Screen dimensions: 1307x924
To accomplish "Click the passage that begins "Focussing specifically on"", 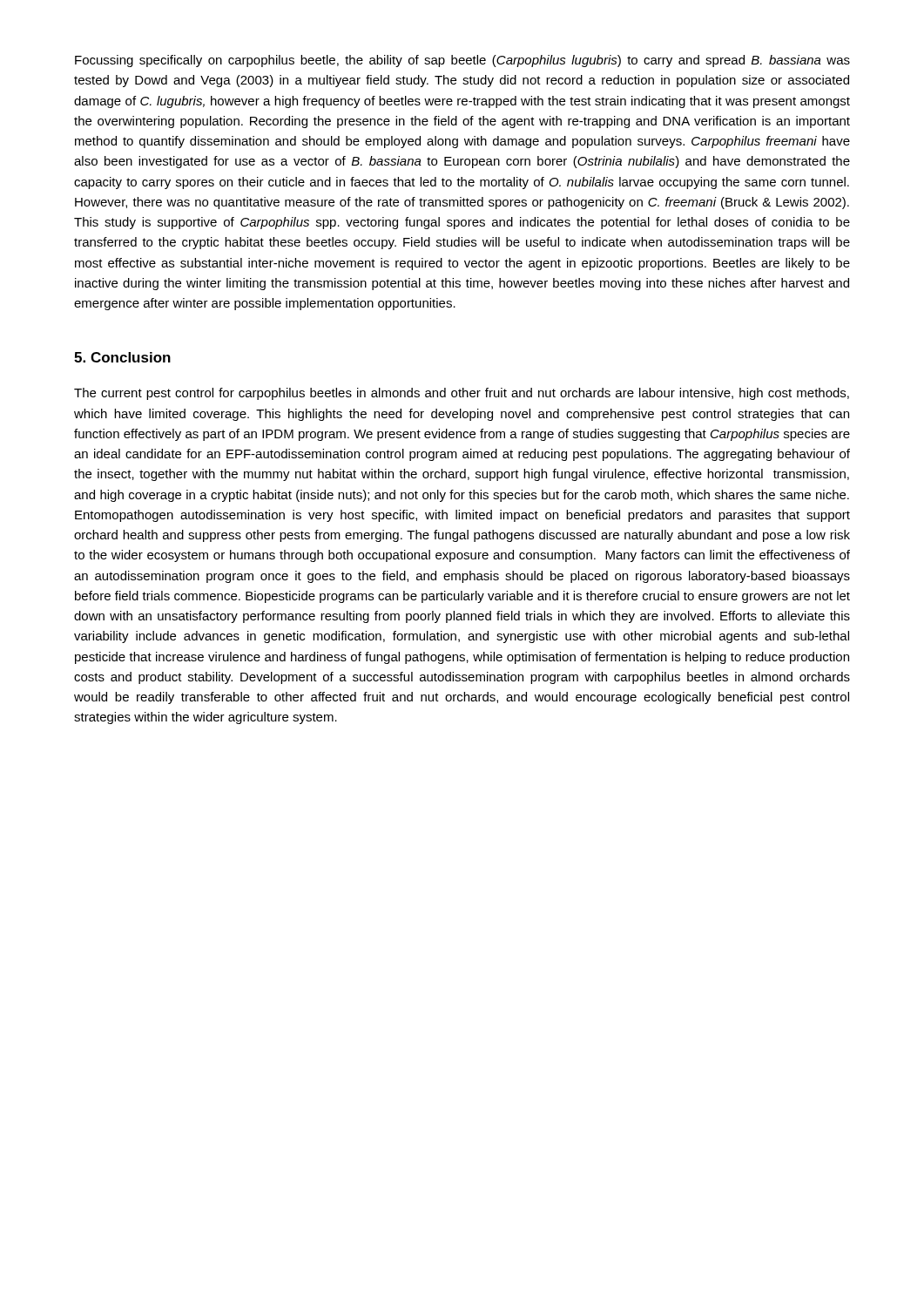I will [462, 181].
